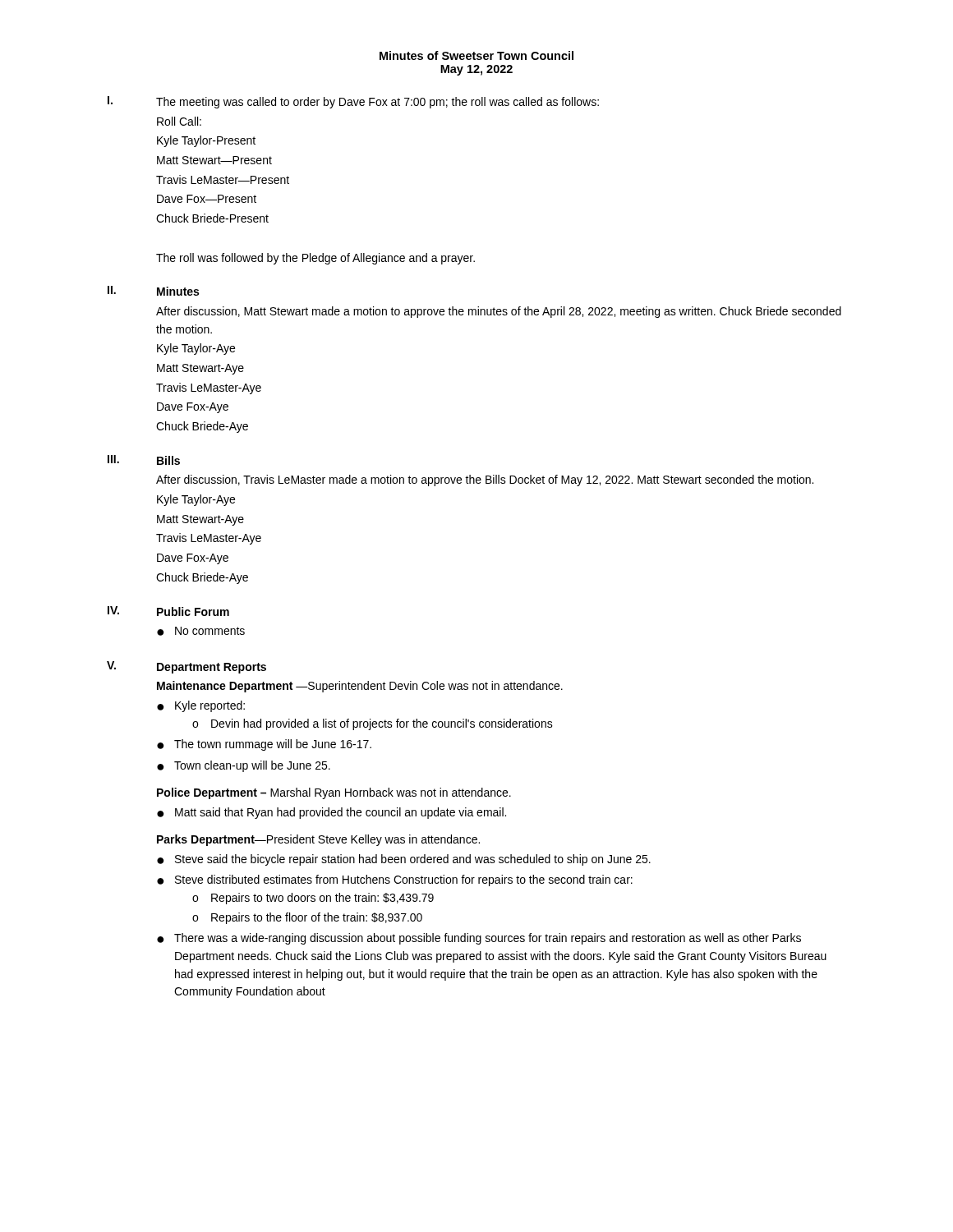
Task: Find the list item containing "I. The meeting was called to order by"
Action: [353, 102]
